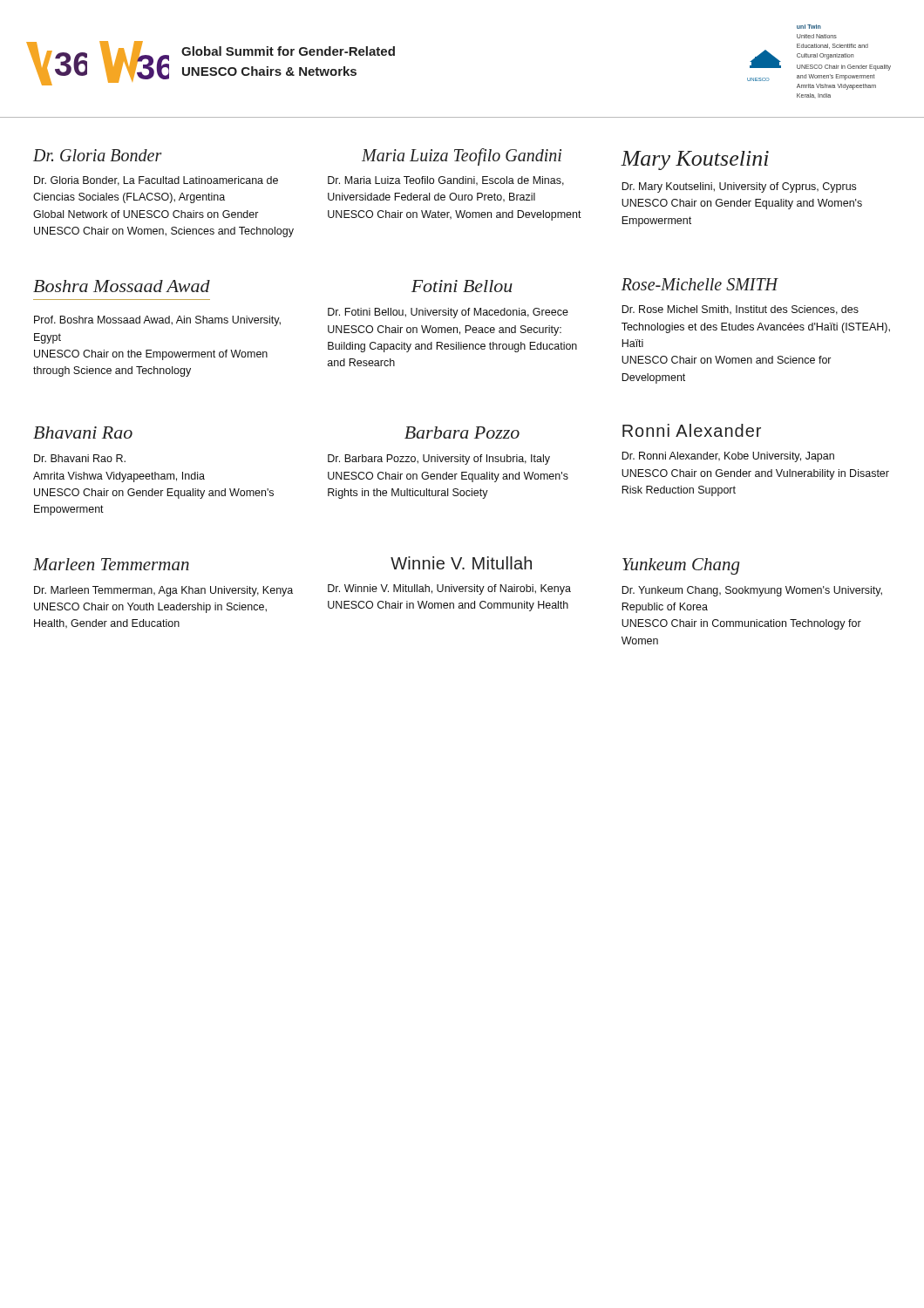Find the text block with the text "Ronni Alexander Dr. Ronni Alexander, Kobe University,"
Viewport: 924px width, 1308px height.
click(x=756, y=460)
